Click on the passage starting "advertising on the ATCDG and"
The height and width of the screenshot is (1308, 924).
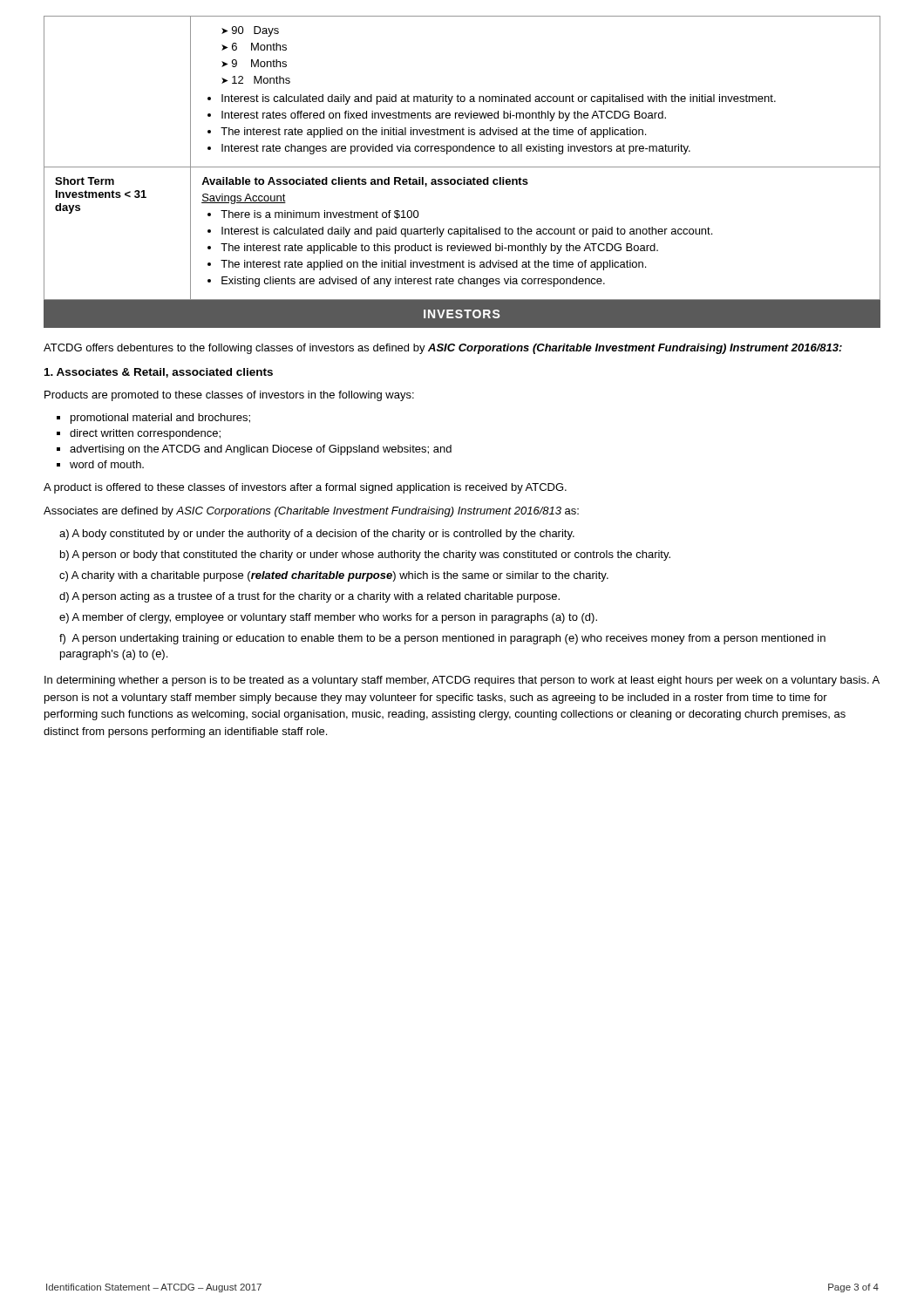pos(261,448)
